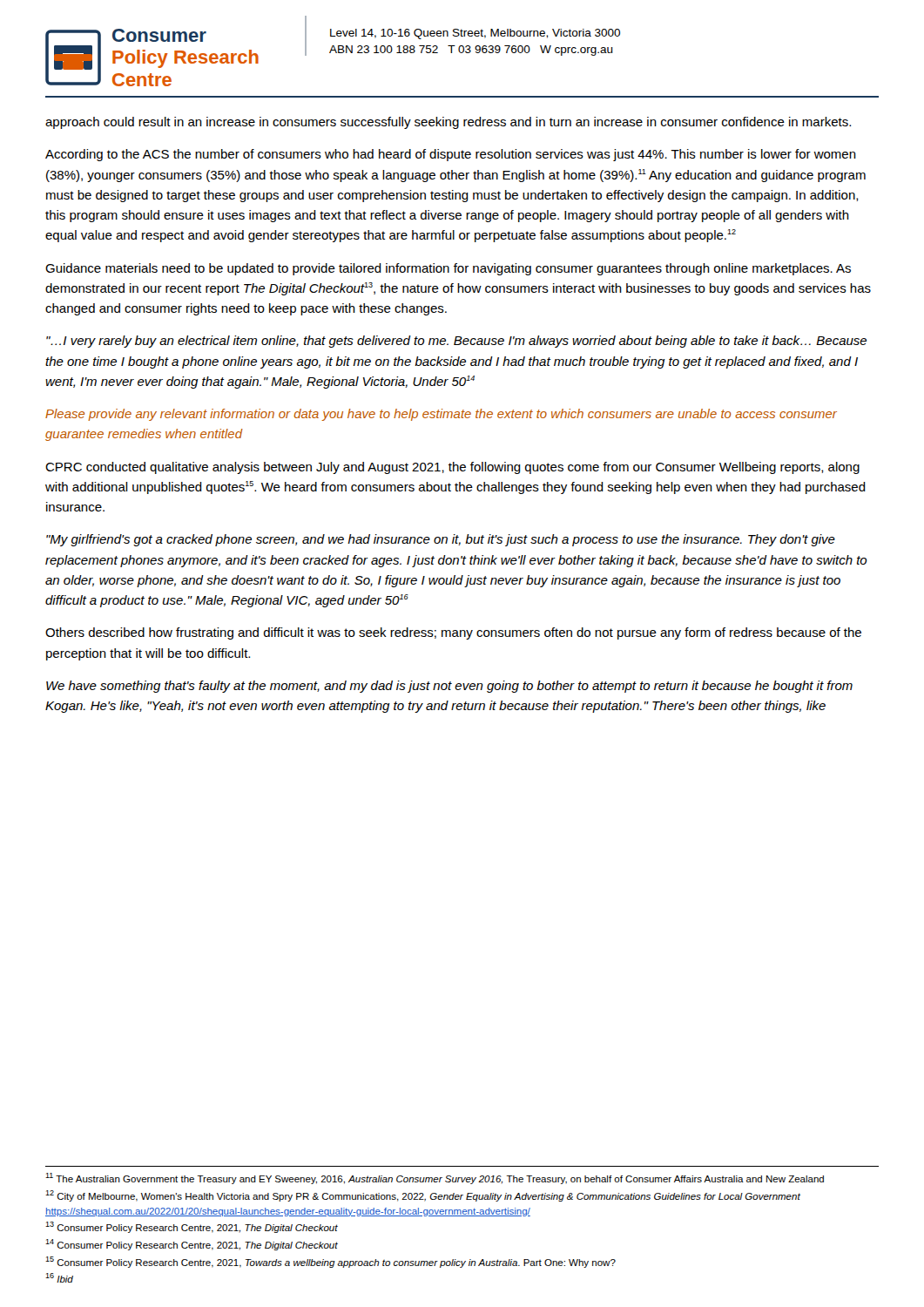The height and width of the screenshot is (1307, 924).
Task: Click the passage that begins "13 Consumer Policy Research Centre, 2021, The Digital"
Action: [x=192, y=1227]
